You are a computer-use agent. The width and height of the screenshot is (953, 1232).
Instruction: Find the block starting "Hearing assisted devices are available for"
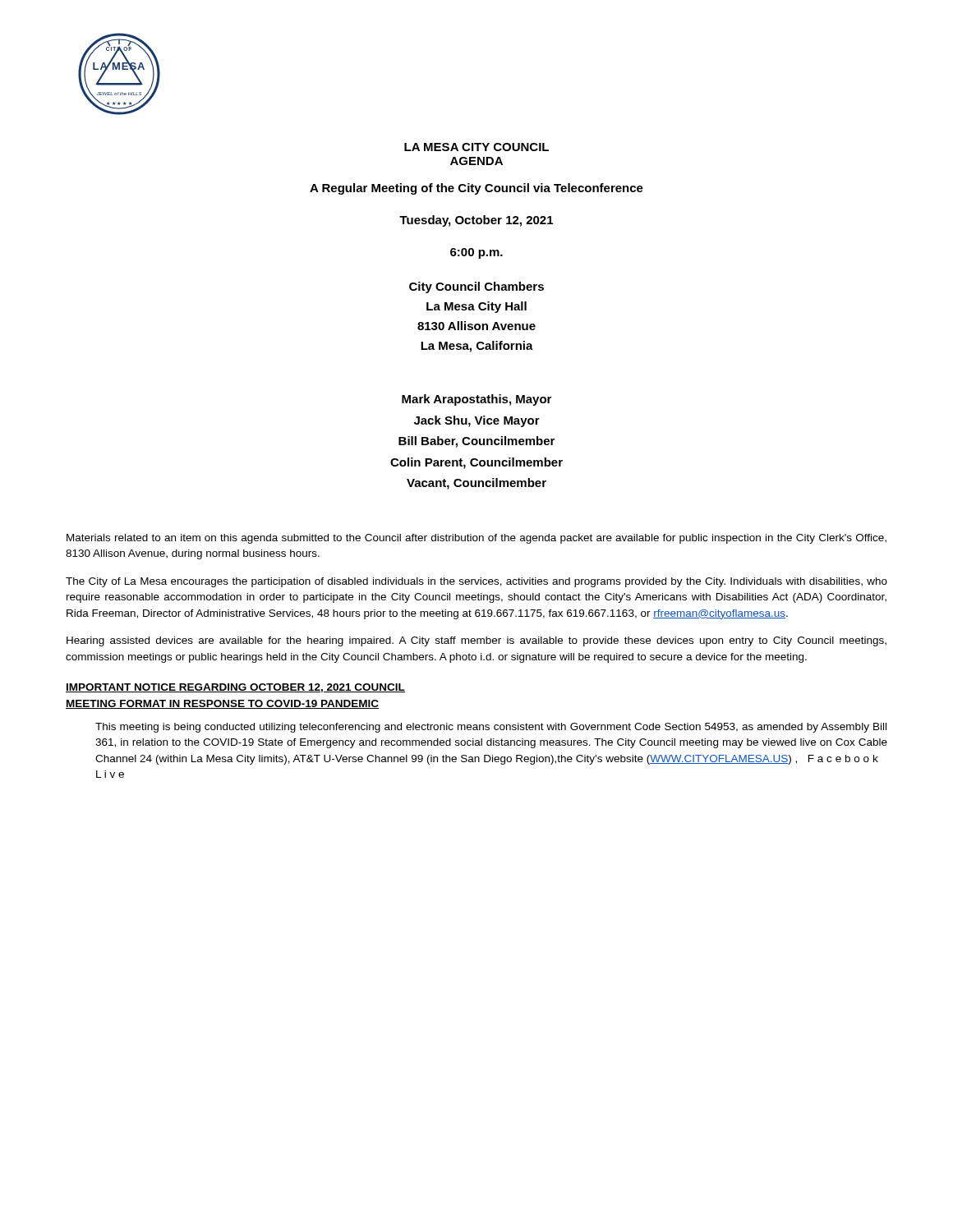[x=476, y=649]
